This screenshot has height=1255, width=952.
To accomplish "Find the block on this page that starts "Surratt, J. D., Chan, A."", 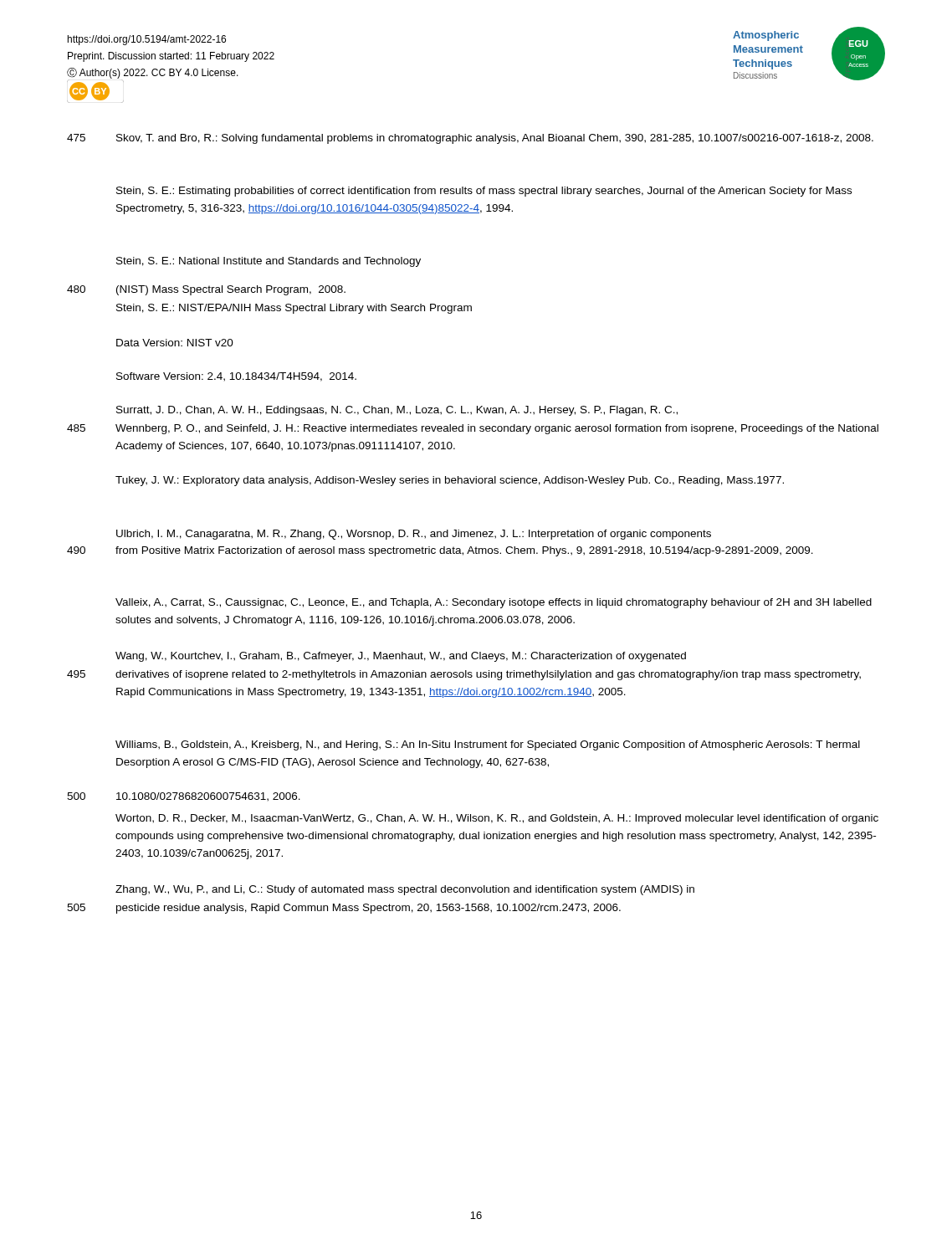I will pyautogui.click(x=397, y=410).
